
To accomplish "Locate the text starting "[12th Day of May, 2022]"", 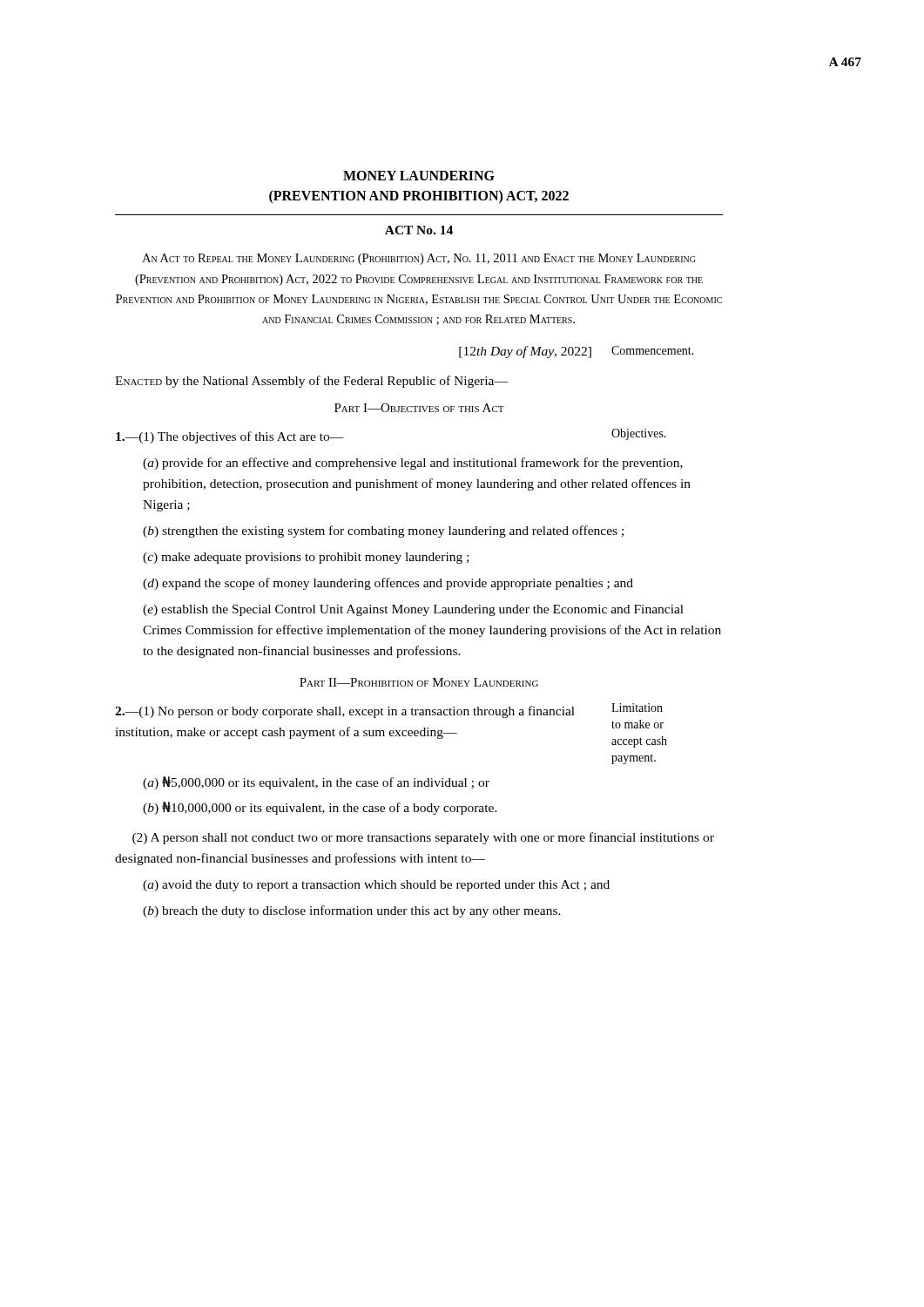I will click(x=525, y=351).
